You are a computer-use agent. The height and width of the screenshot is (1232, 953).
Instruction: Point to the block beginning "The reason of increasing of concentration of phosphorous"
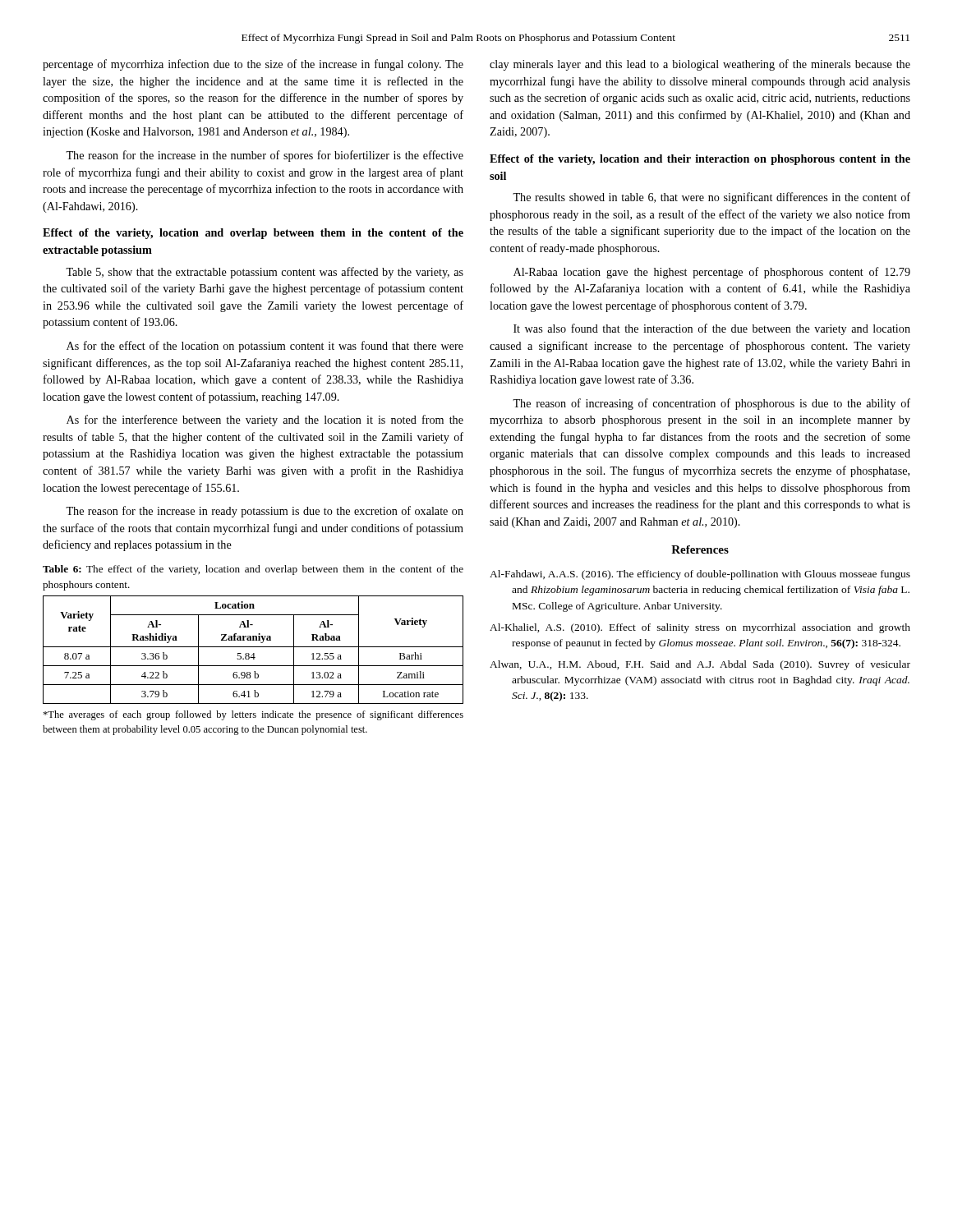tap(700, 462)
